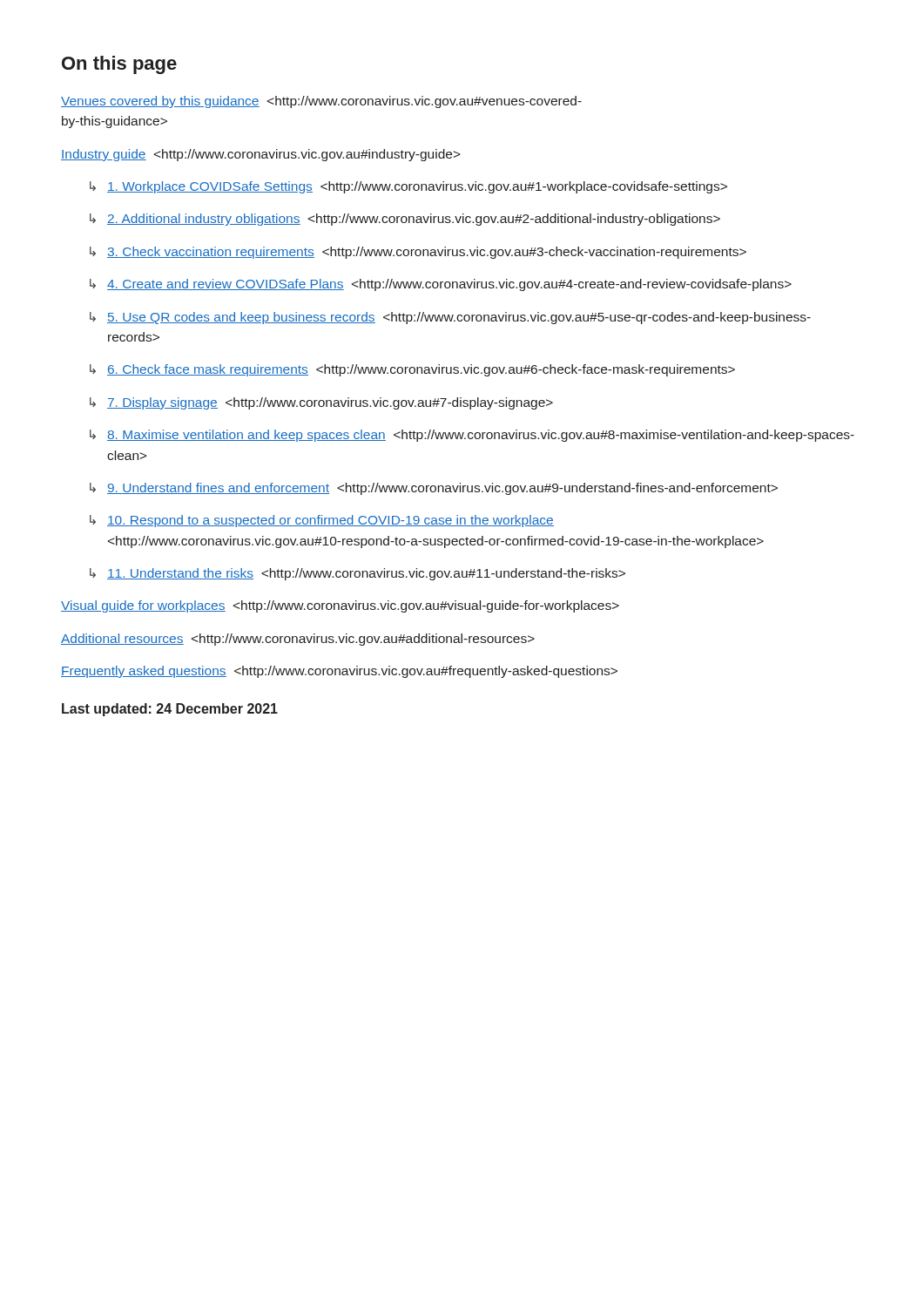Find the list item that reads "↳ 4. Create and review COVIDSafe Plans"
Viewport: 924px width, 1307px height.
(475, 284)
